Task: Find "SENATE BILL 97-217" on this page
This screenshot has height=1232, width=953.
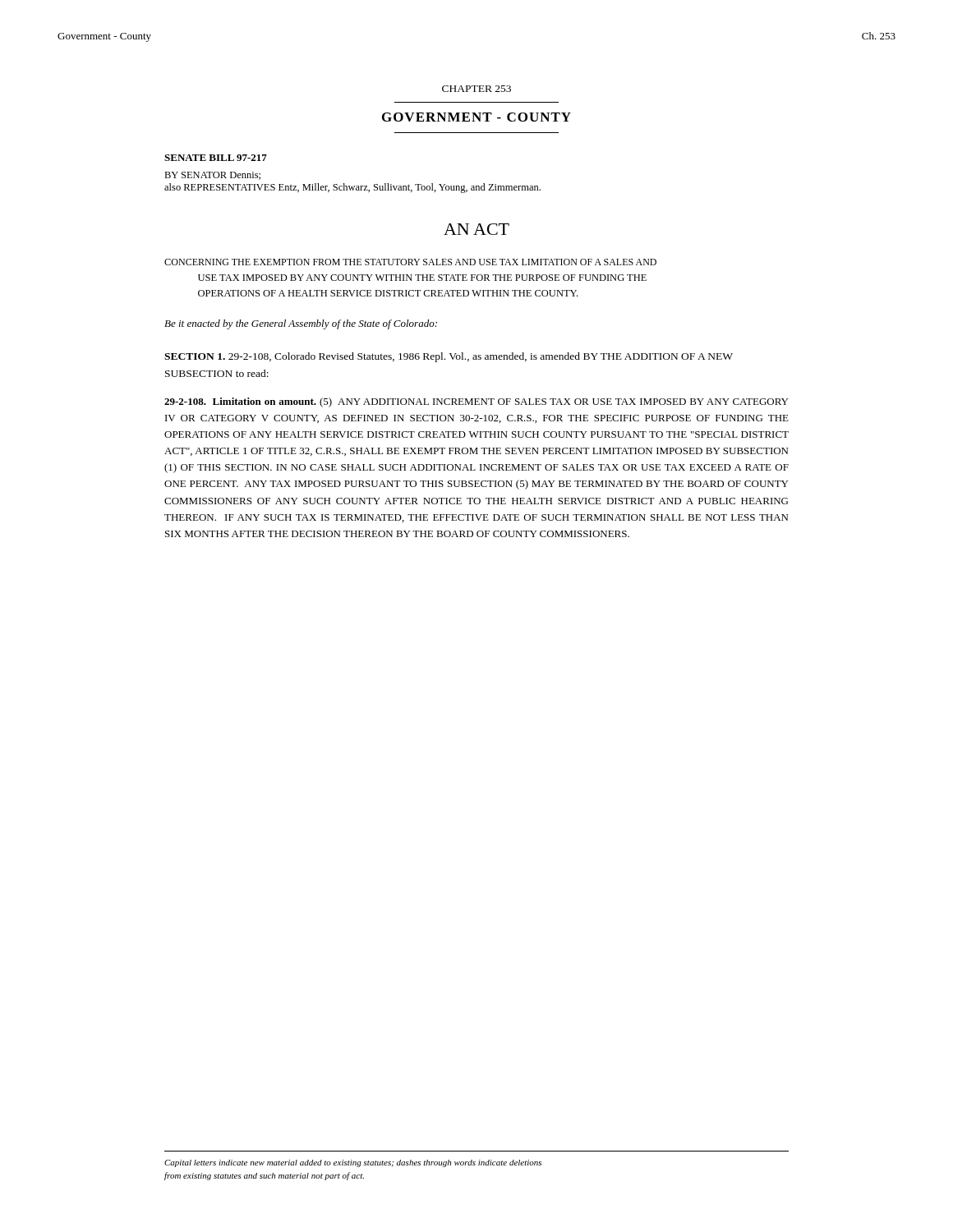Action: pyautogui.click(x=216, y=157)
